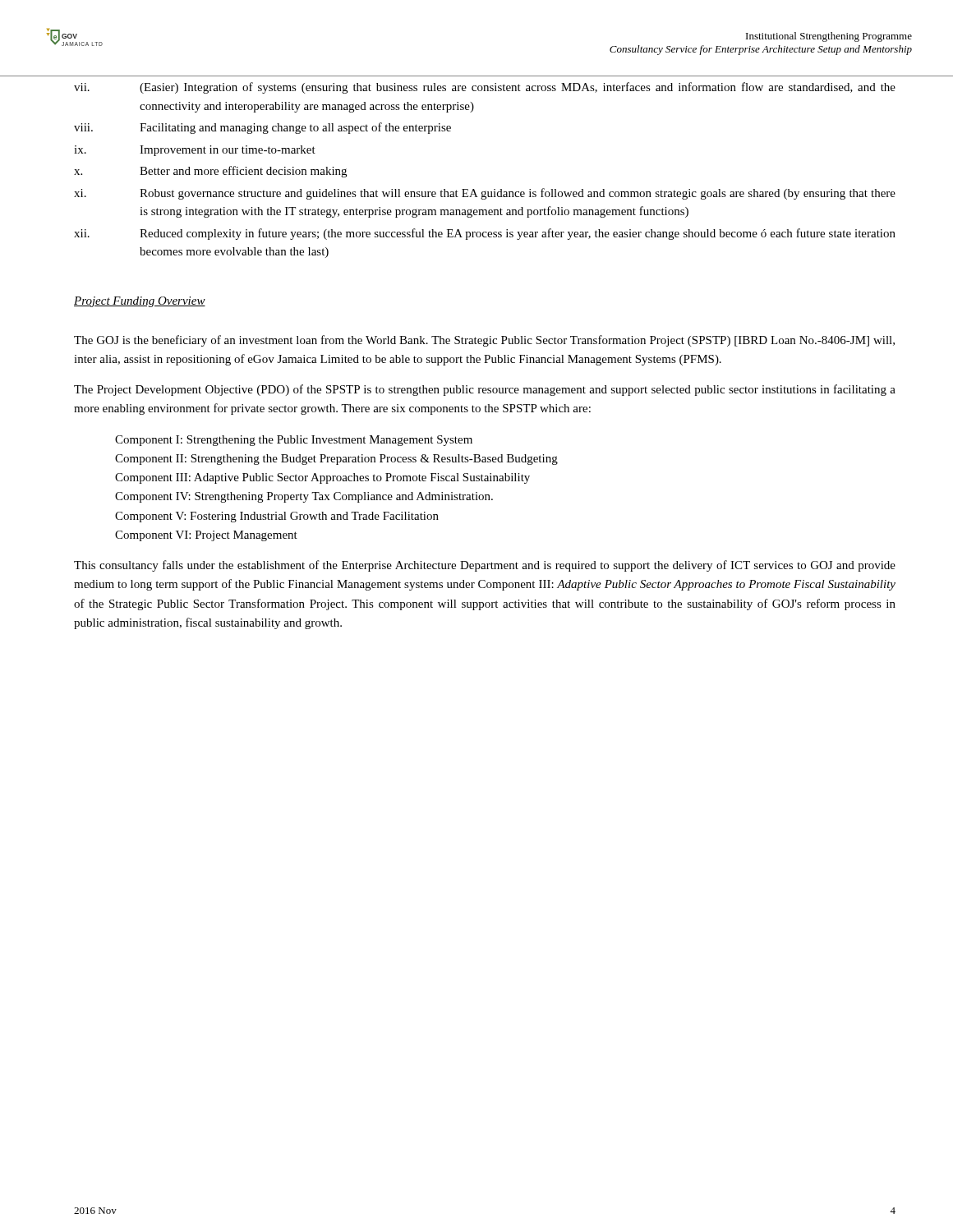Where is the passage that starts "Component I: Strengthening the"?
Image resolution: width=953 pixels, height=1232 pixels.
[336, 487]
